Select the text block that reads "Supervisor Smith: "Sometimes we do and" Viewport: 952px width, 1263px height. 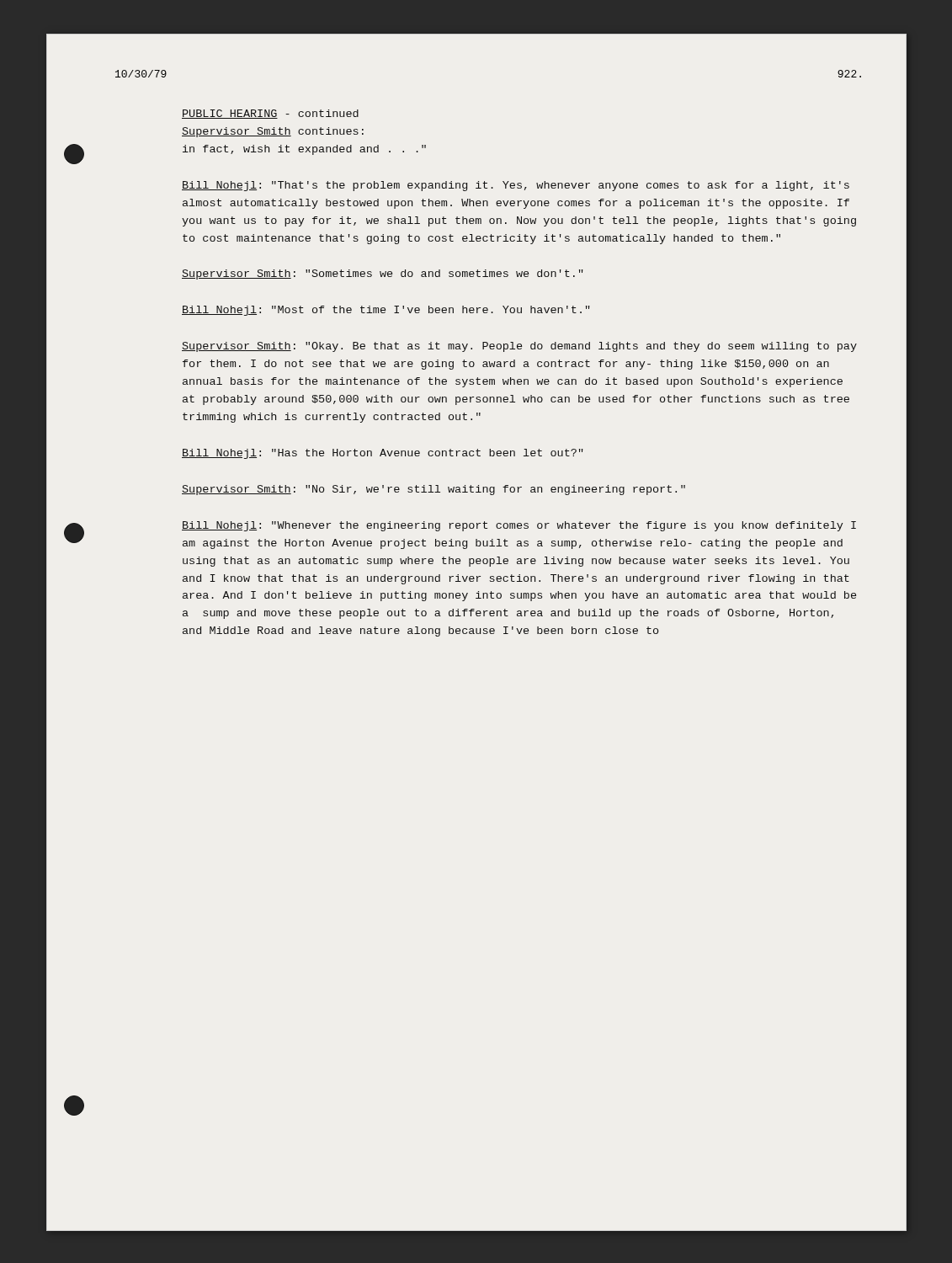(x=383, y=274)
